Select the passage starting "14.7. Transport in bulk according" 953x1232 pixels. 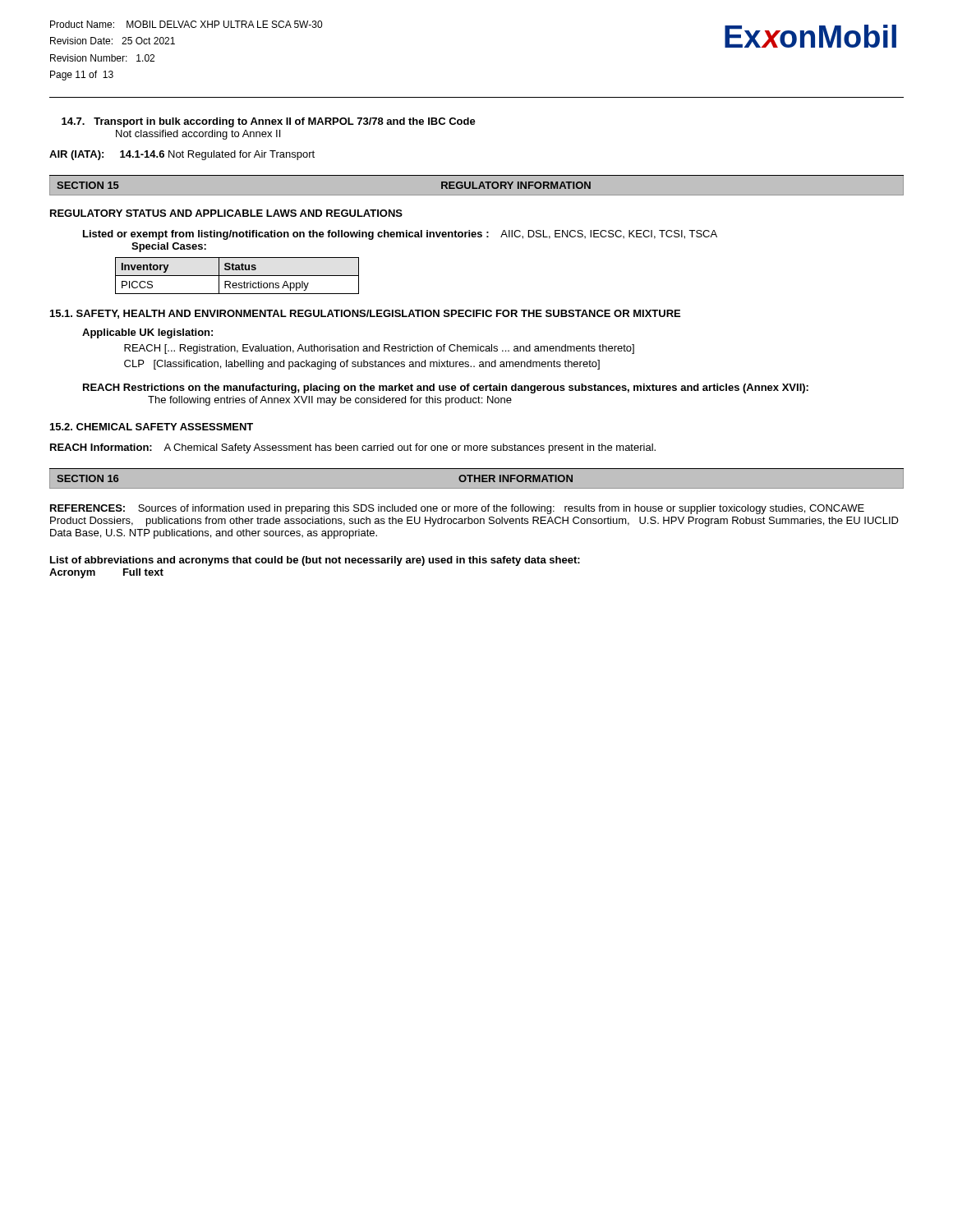(262, 127)
